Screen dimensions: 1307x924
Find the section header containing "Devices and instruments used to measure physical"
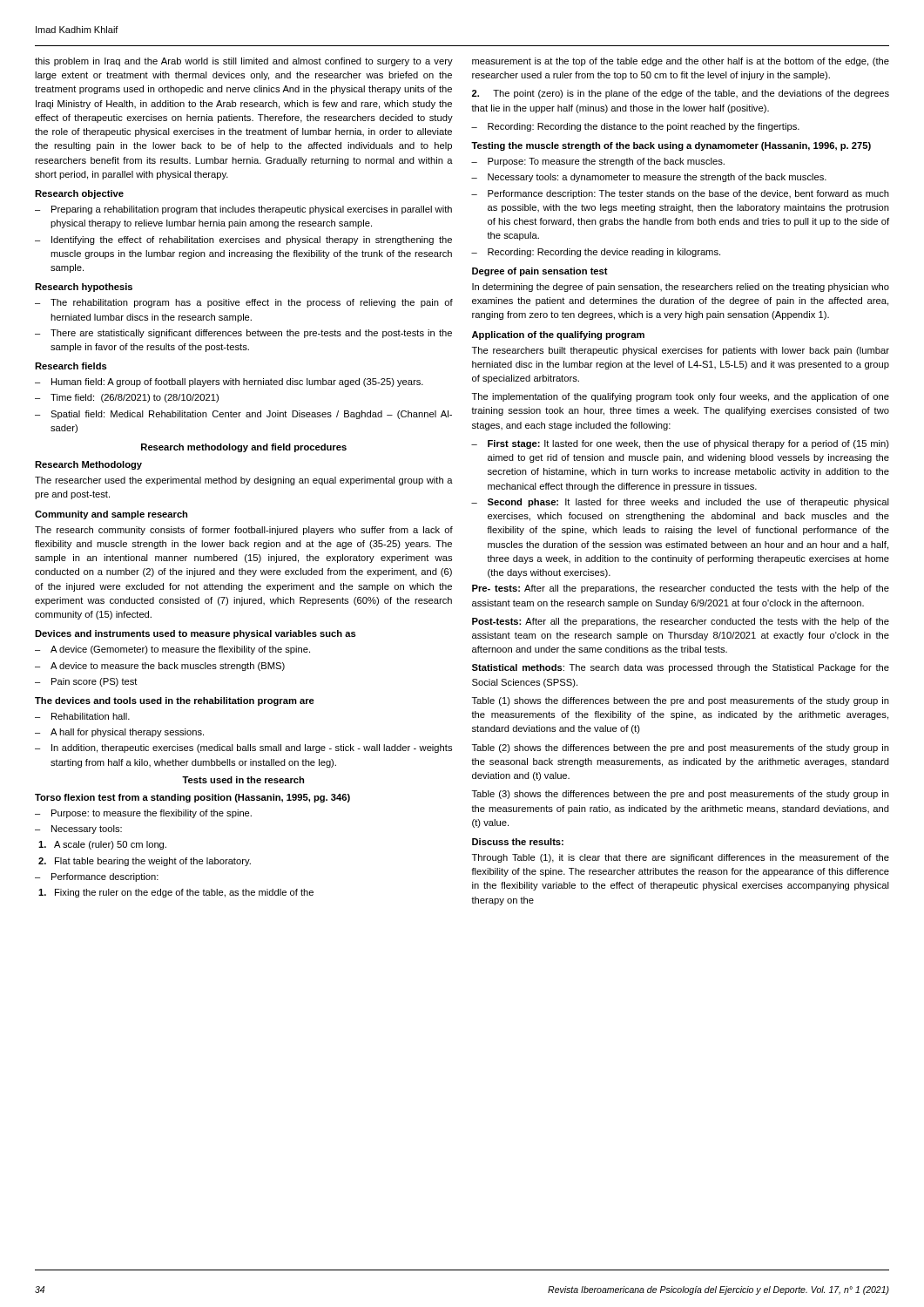tap(195, 634)
